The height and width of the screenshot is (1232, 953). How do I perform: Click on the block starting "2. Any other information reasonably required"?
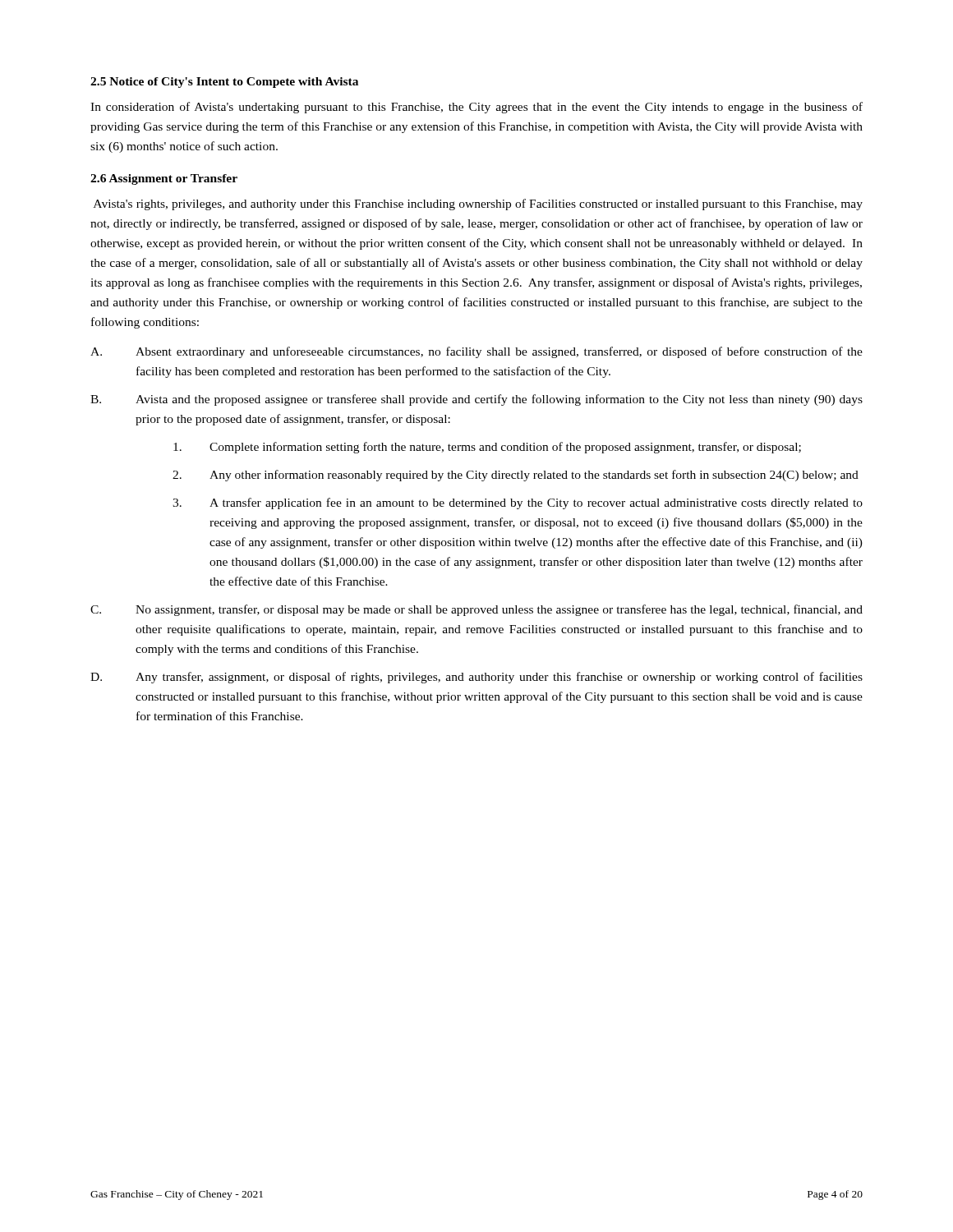coord(515,475)
